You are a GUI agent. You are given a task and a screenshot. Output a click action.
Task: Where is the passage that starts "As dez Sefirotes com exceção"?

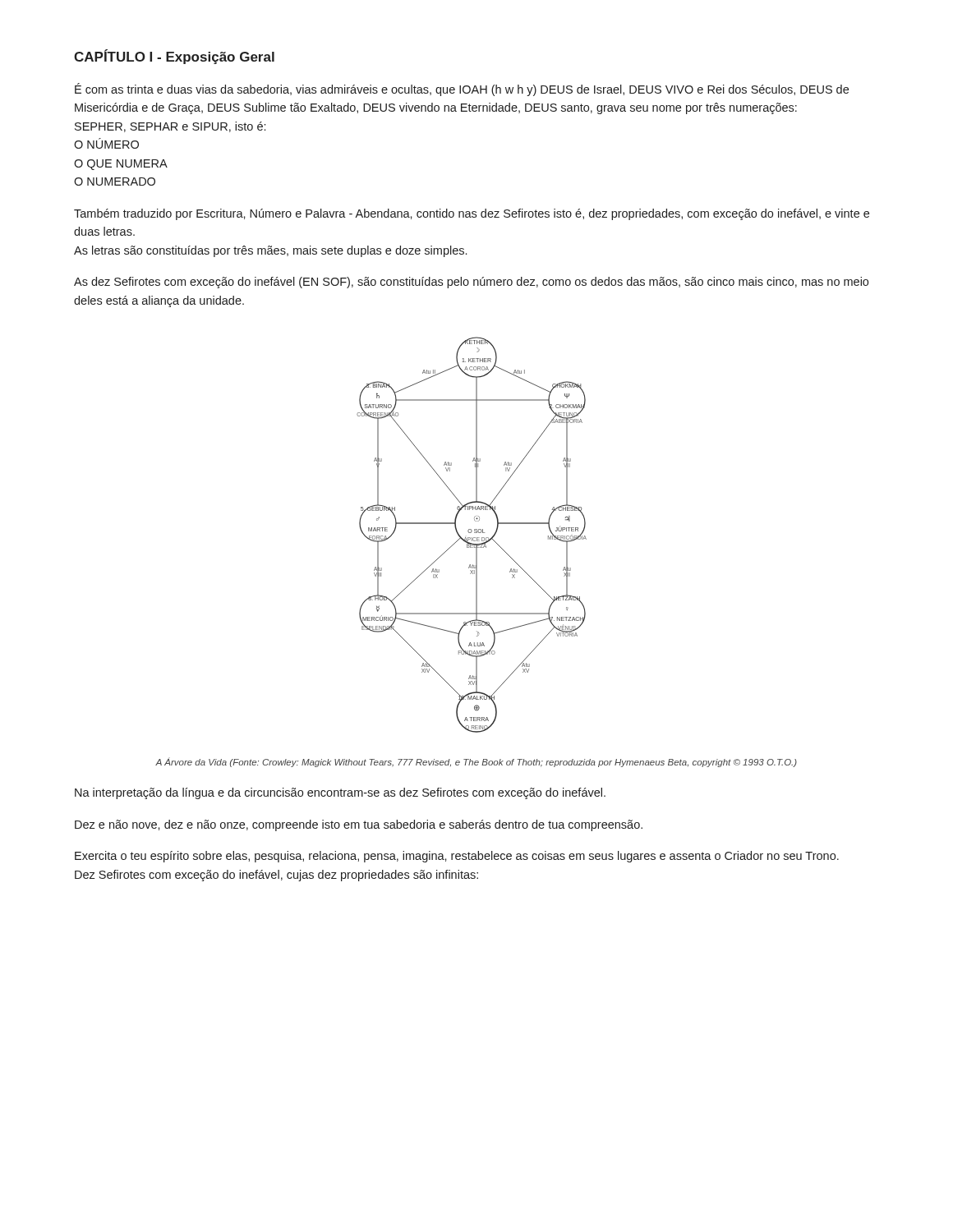(472, 291)
